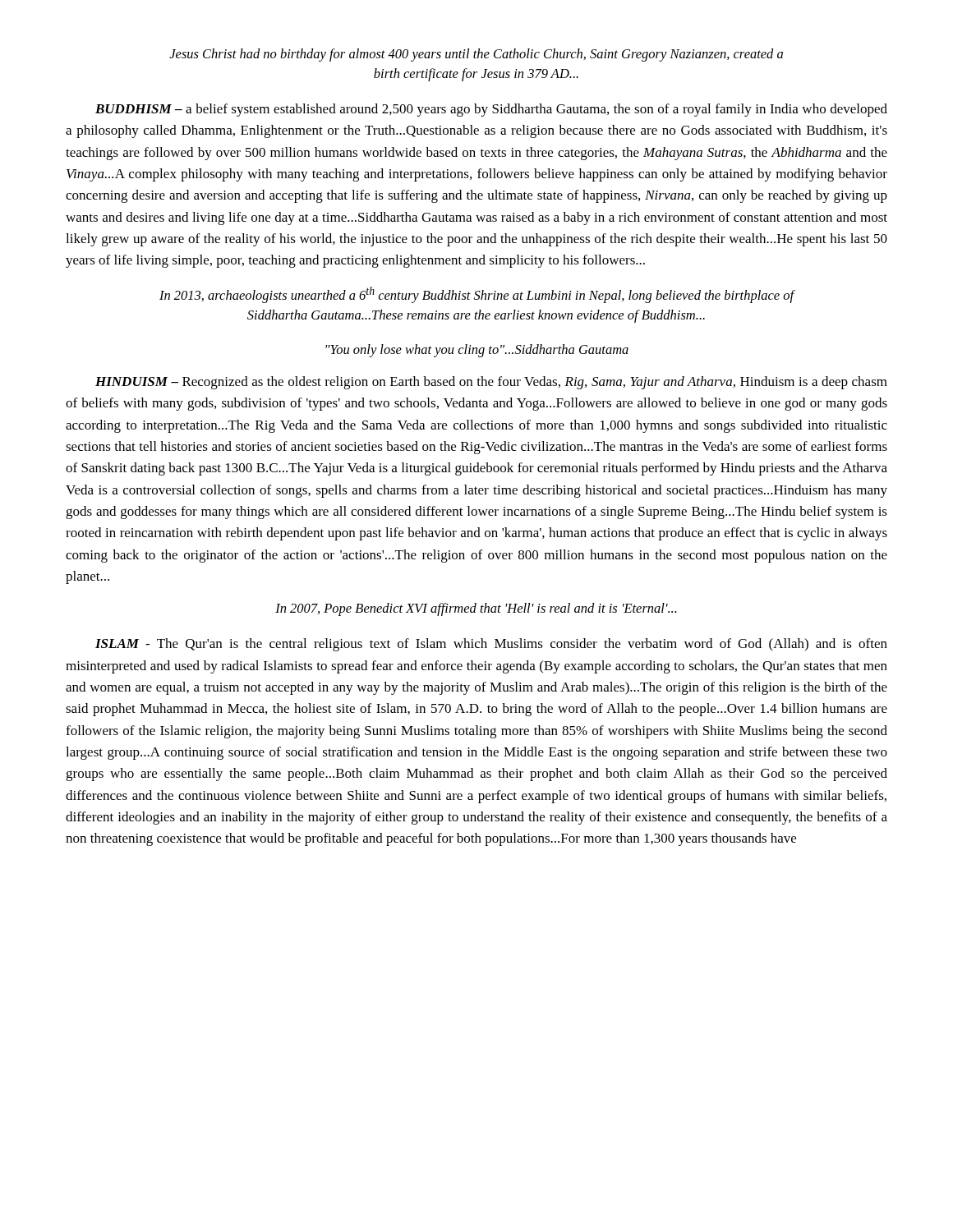Find the text block that reads "ISLAM - The Qur'an is the"
This screenshot has width=953, height=1232.
[x=476, y=741]
